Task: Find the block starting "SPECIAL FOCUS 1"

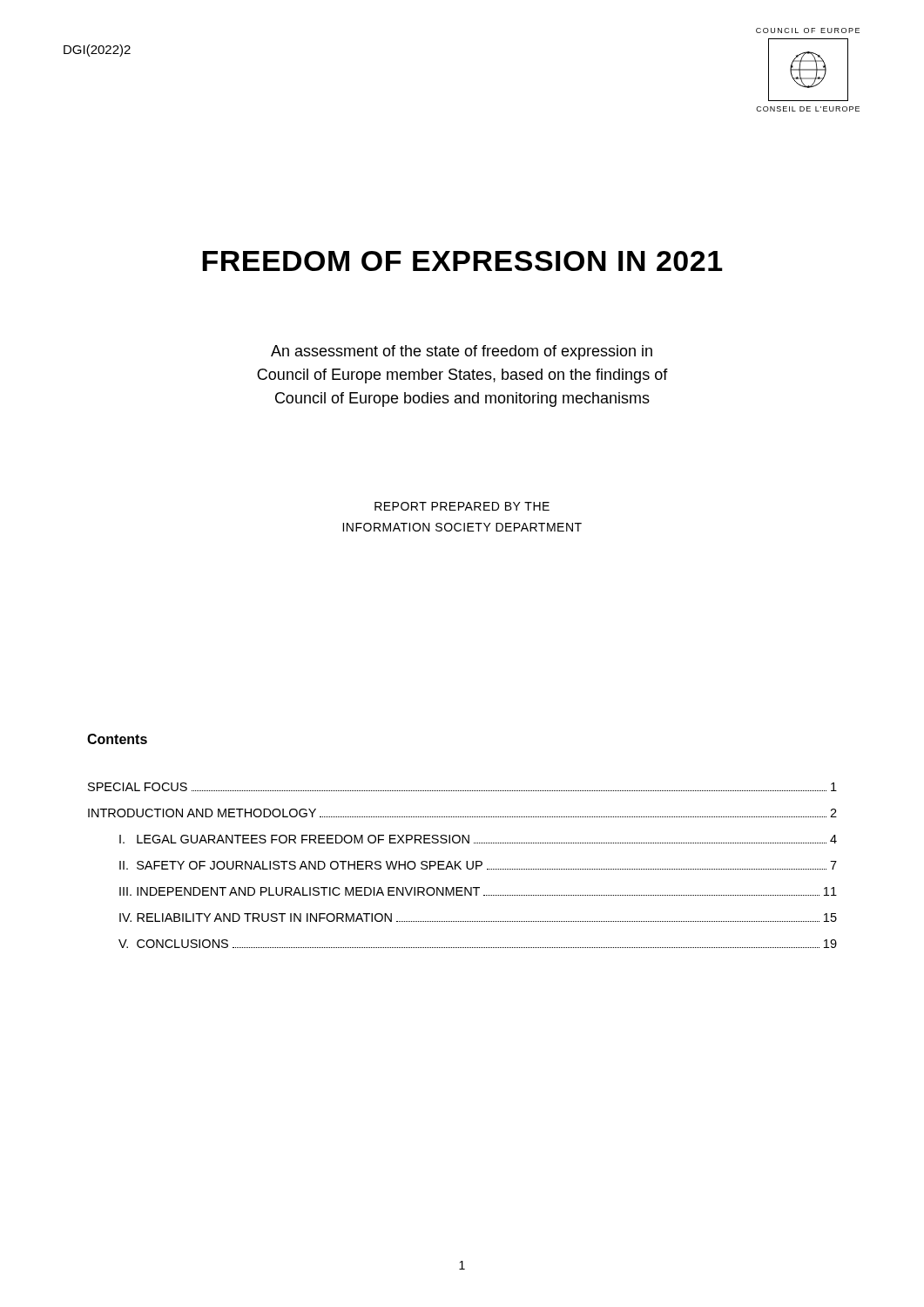Action: [x=462, y=787]
